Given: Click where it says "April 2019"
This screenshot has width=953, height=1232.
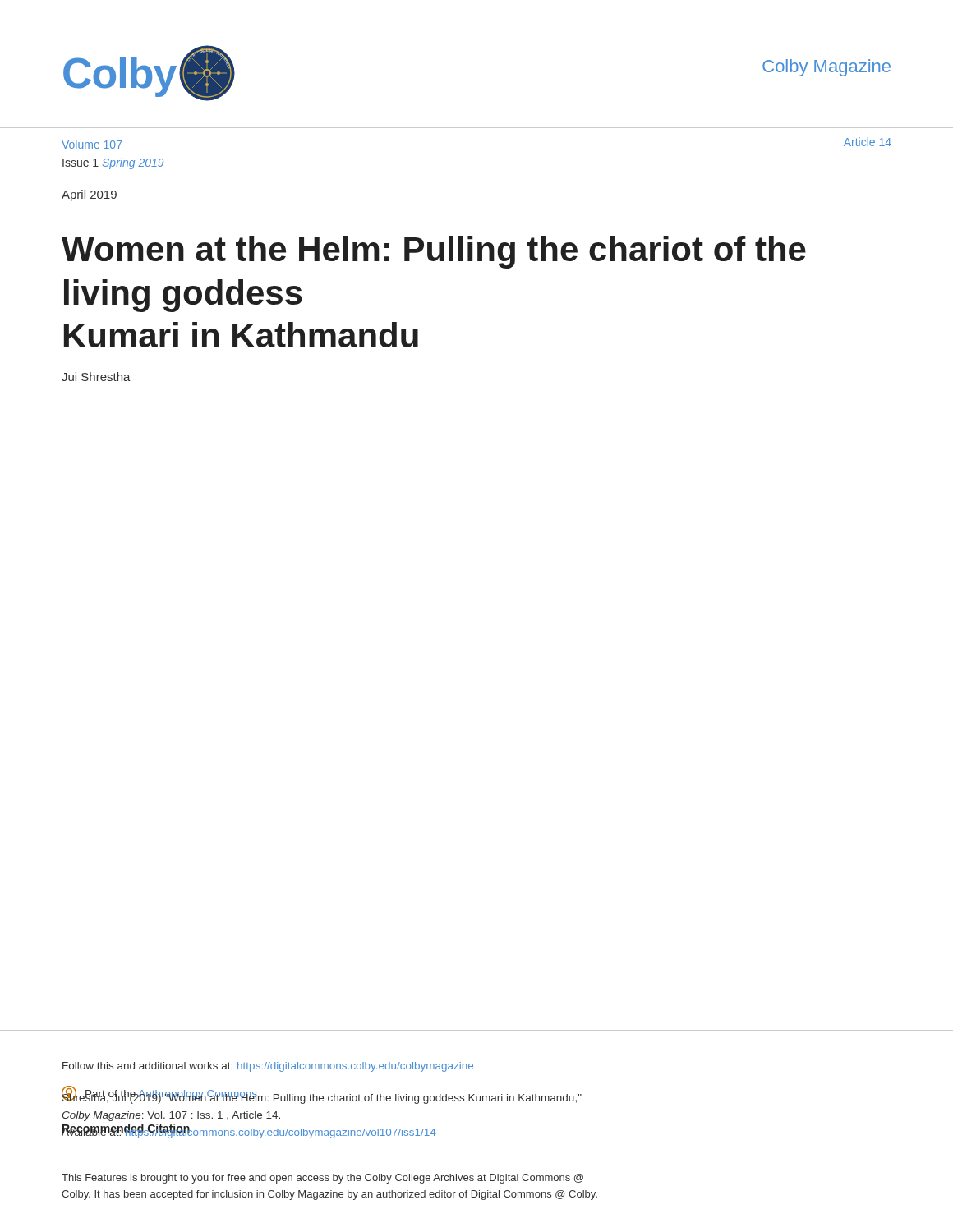Looking at the screenshot, I should coord(89,194).
